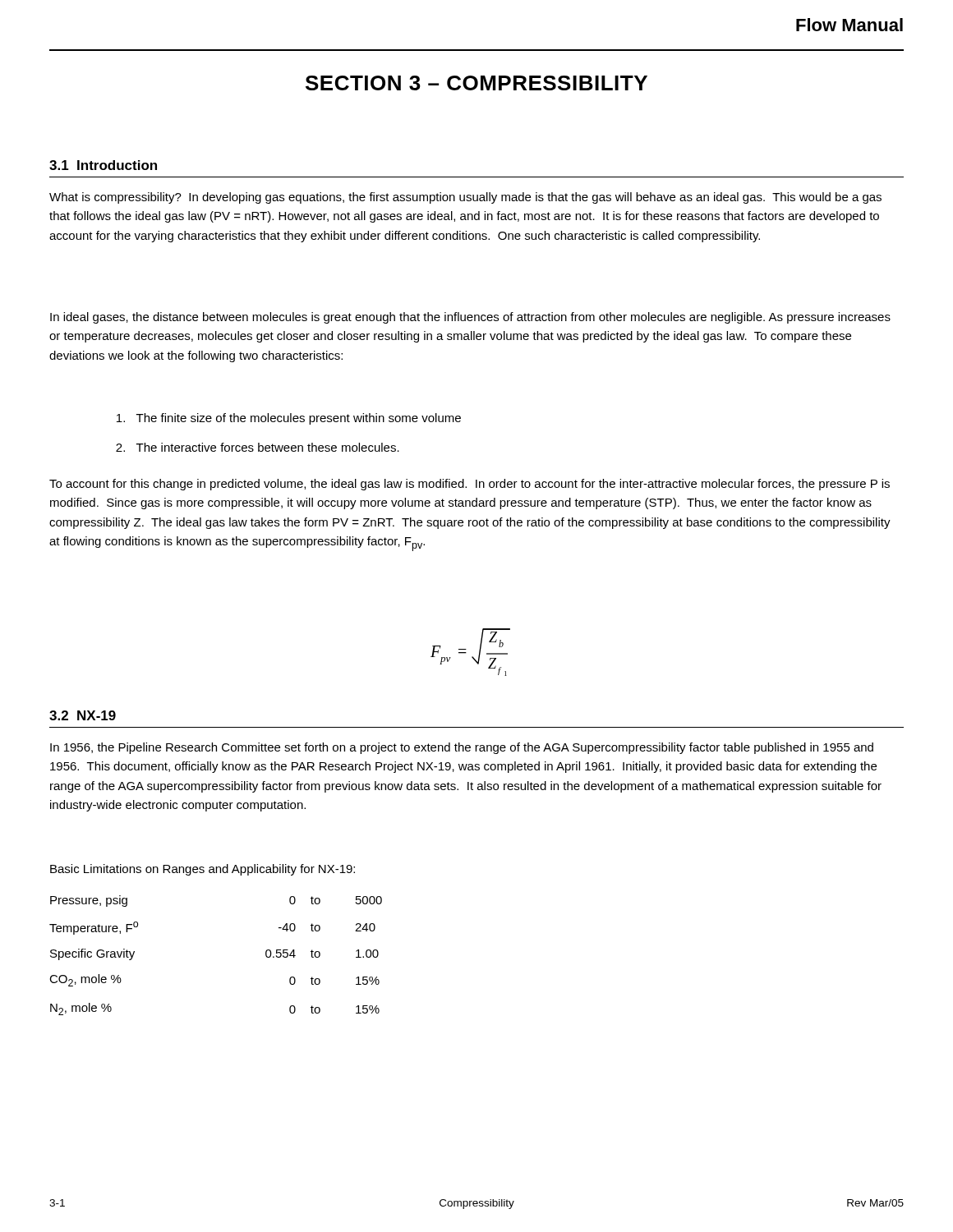Click on the text starting "F pv ="
The height and width of the screenshot is (1232, 953).
(476, 650)
